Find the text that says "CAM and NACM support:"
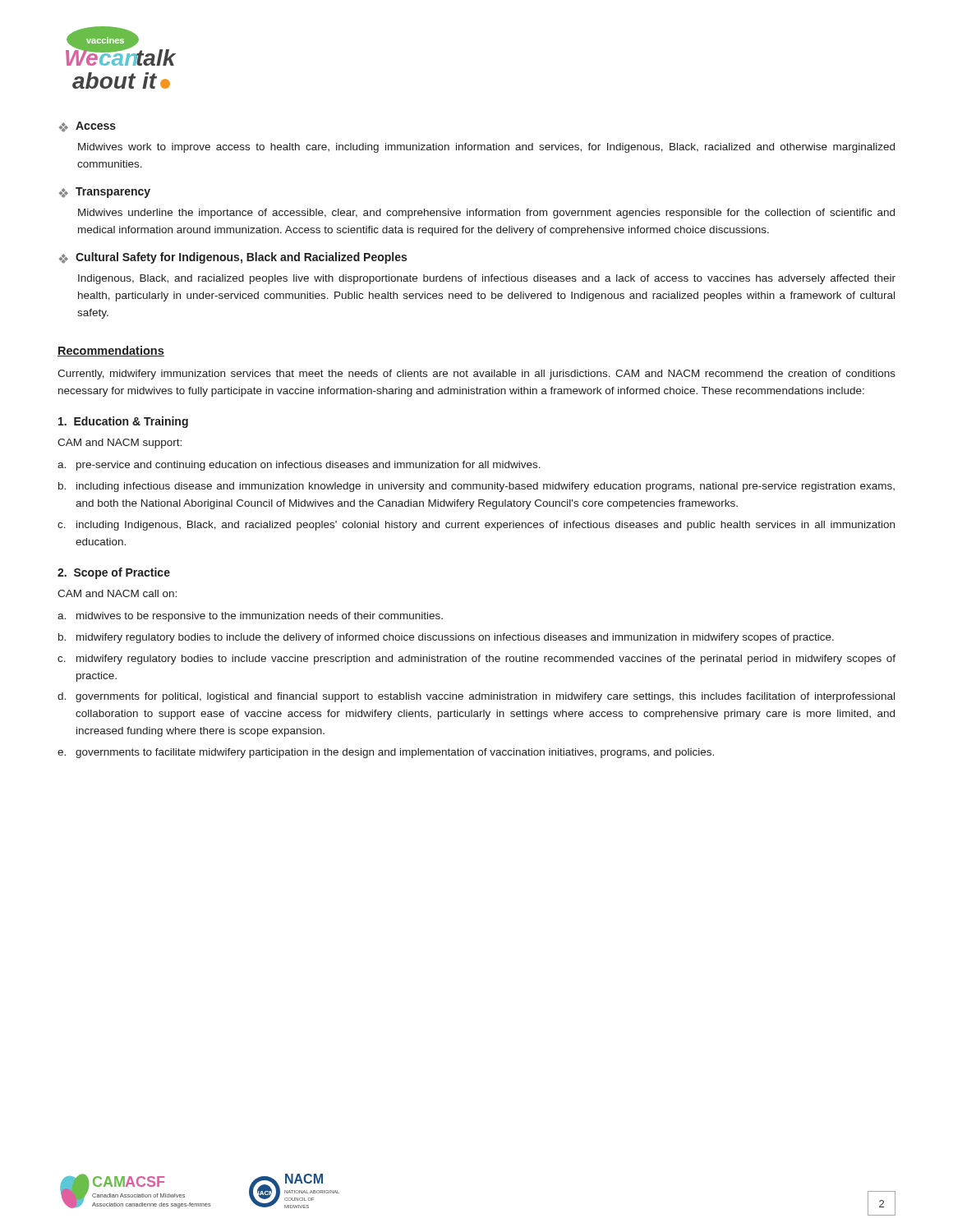 click(x=120, y=443)
